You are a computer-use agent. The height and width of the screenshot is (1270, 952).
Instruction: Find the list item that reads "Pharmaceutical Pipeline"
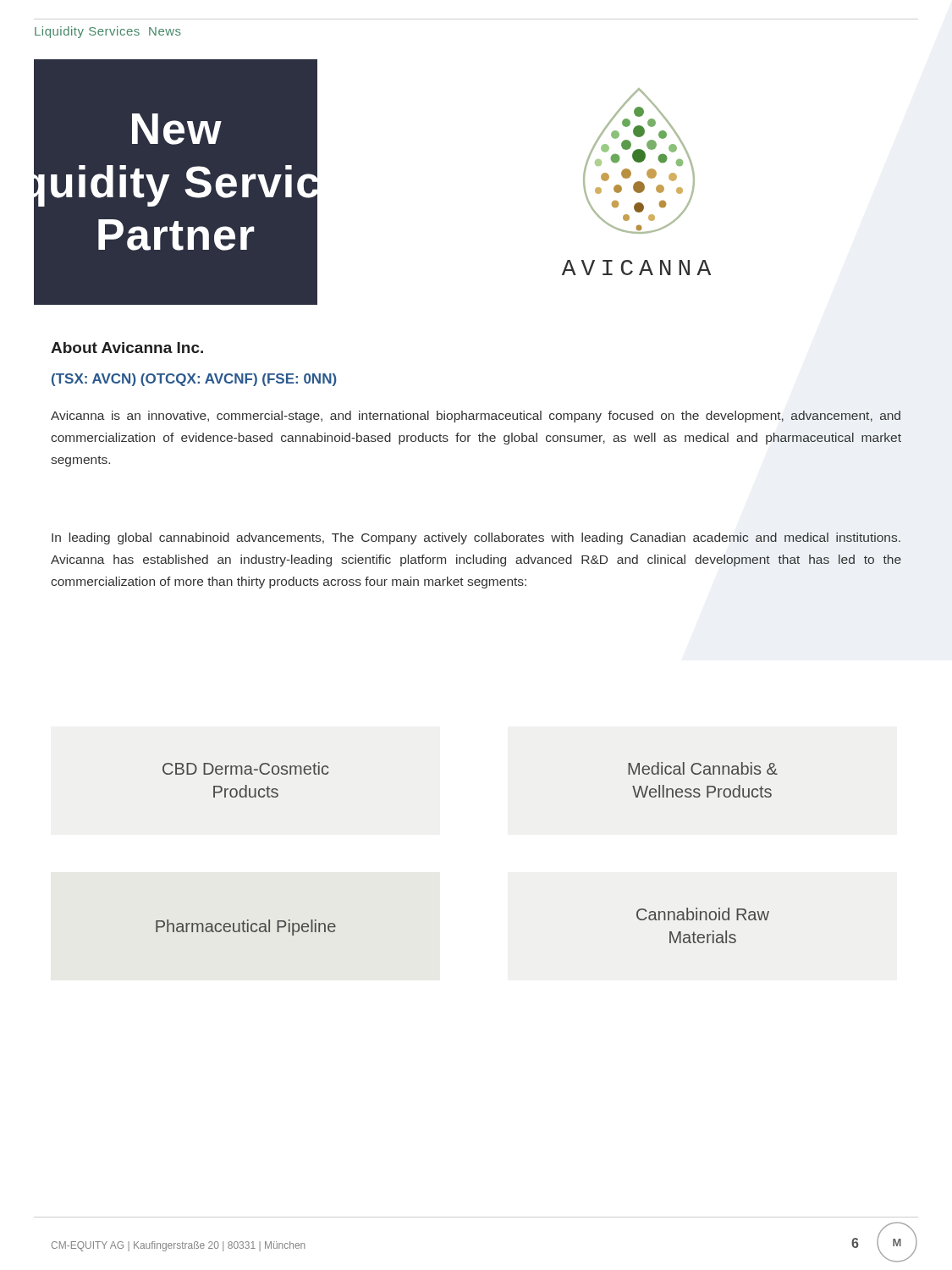pyautogui.click(x=245, y=926)
